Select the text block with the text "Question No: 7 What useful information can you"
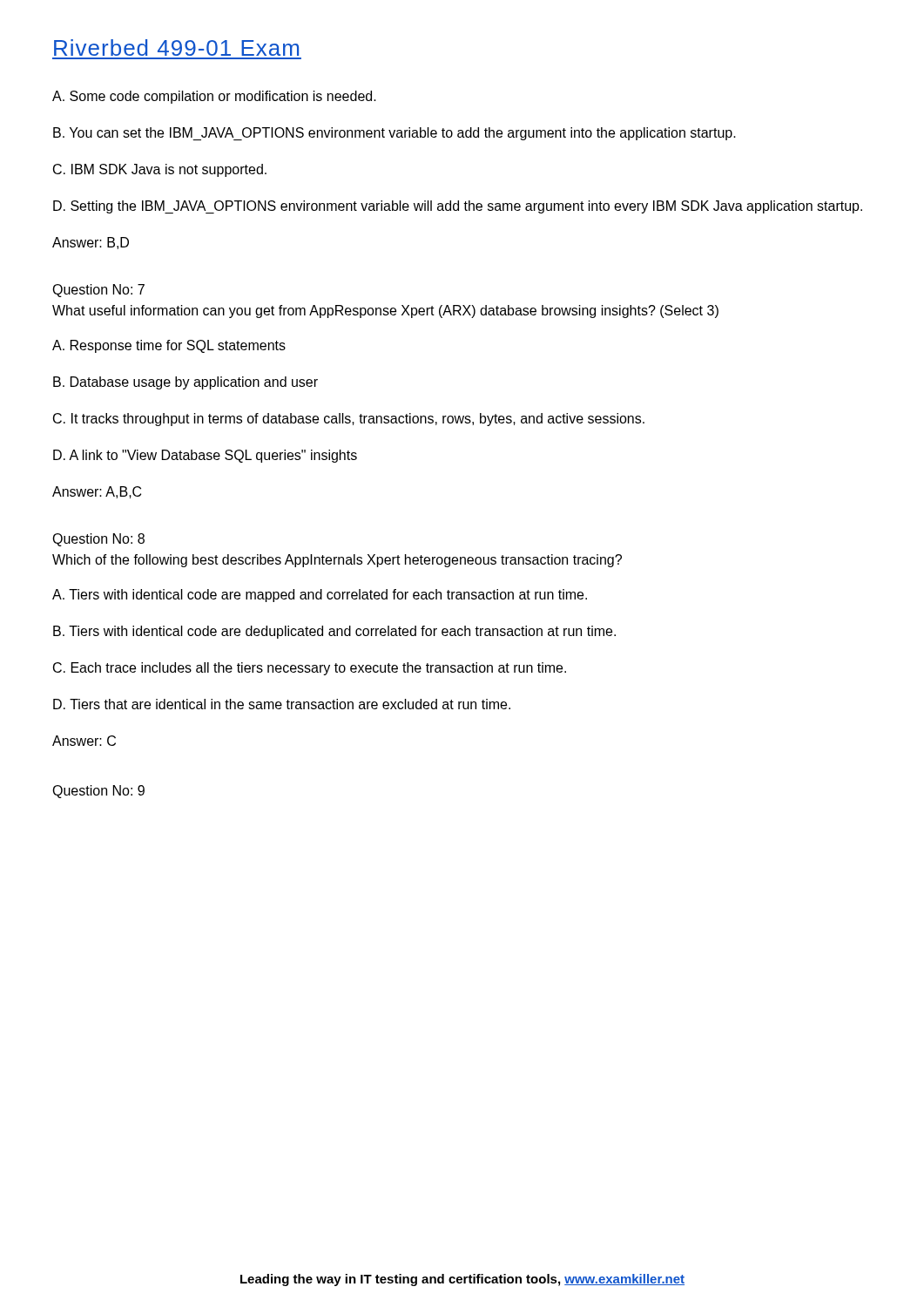 386,300
